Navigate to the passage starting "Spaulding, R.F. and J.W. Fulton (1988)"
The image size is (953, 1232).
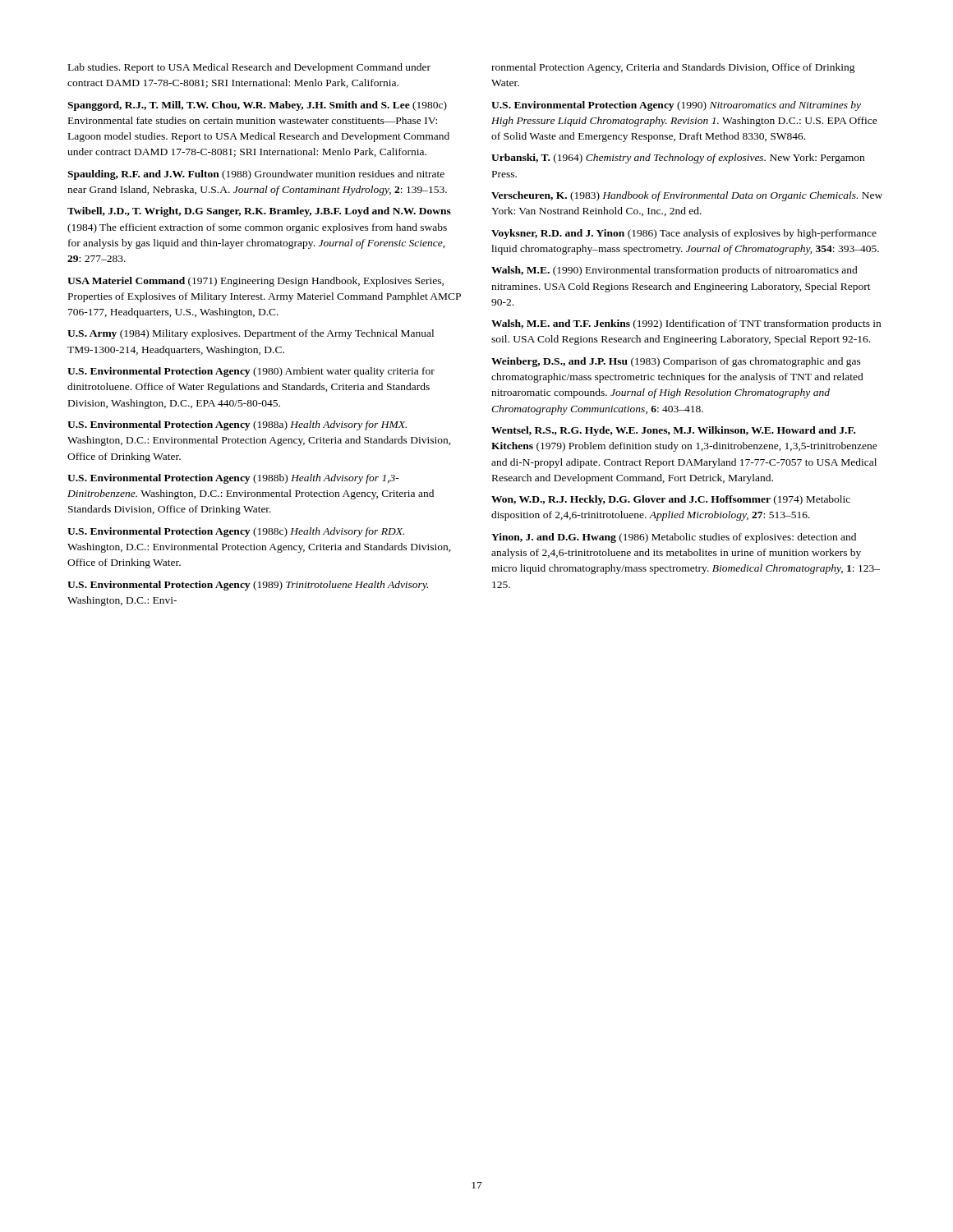tap(257, 181)
